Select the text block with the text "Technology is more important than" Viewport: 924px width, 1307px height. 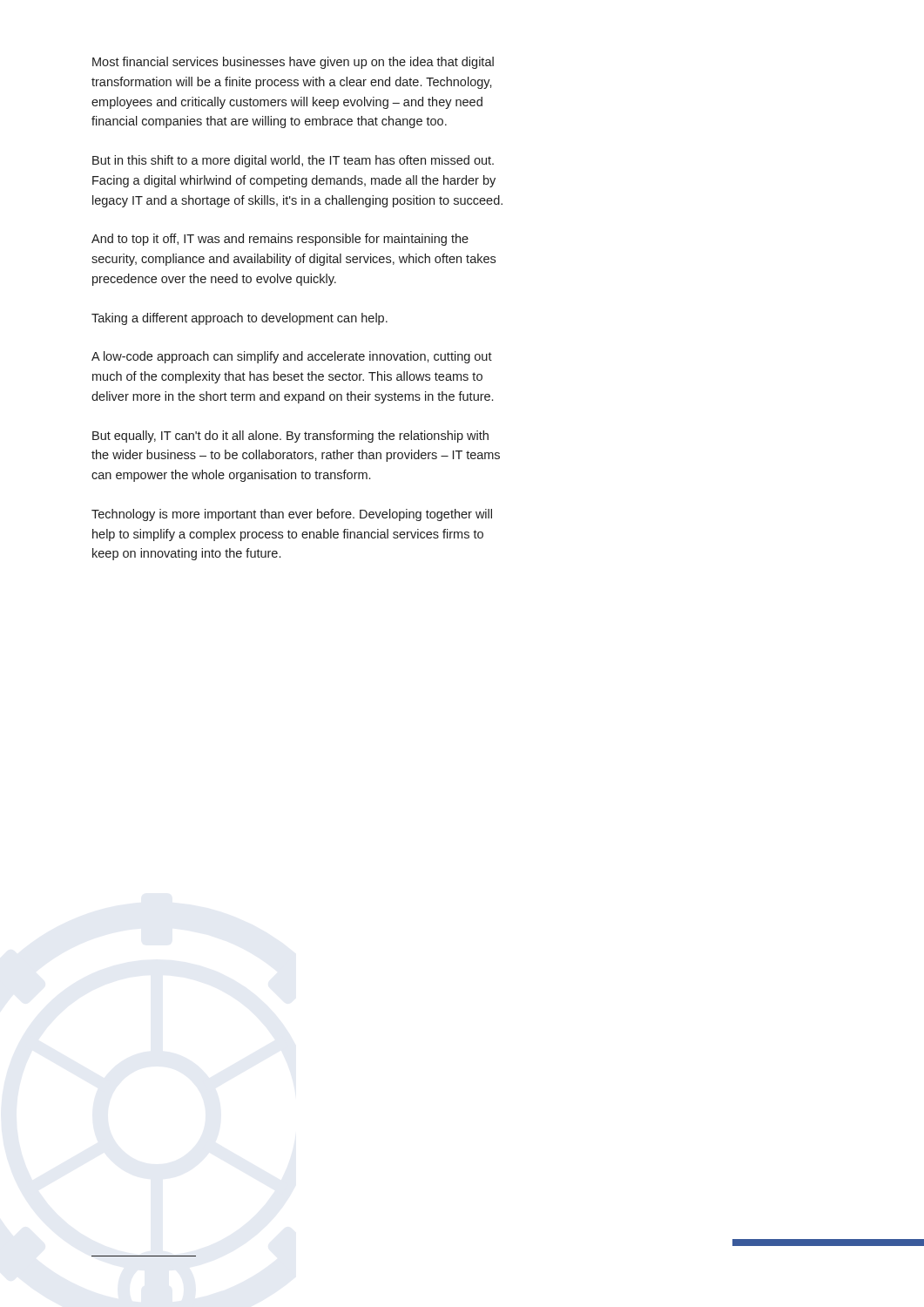click(292, 534)
